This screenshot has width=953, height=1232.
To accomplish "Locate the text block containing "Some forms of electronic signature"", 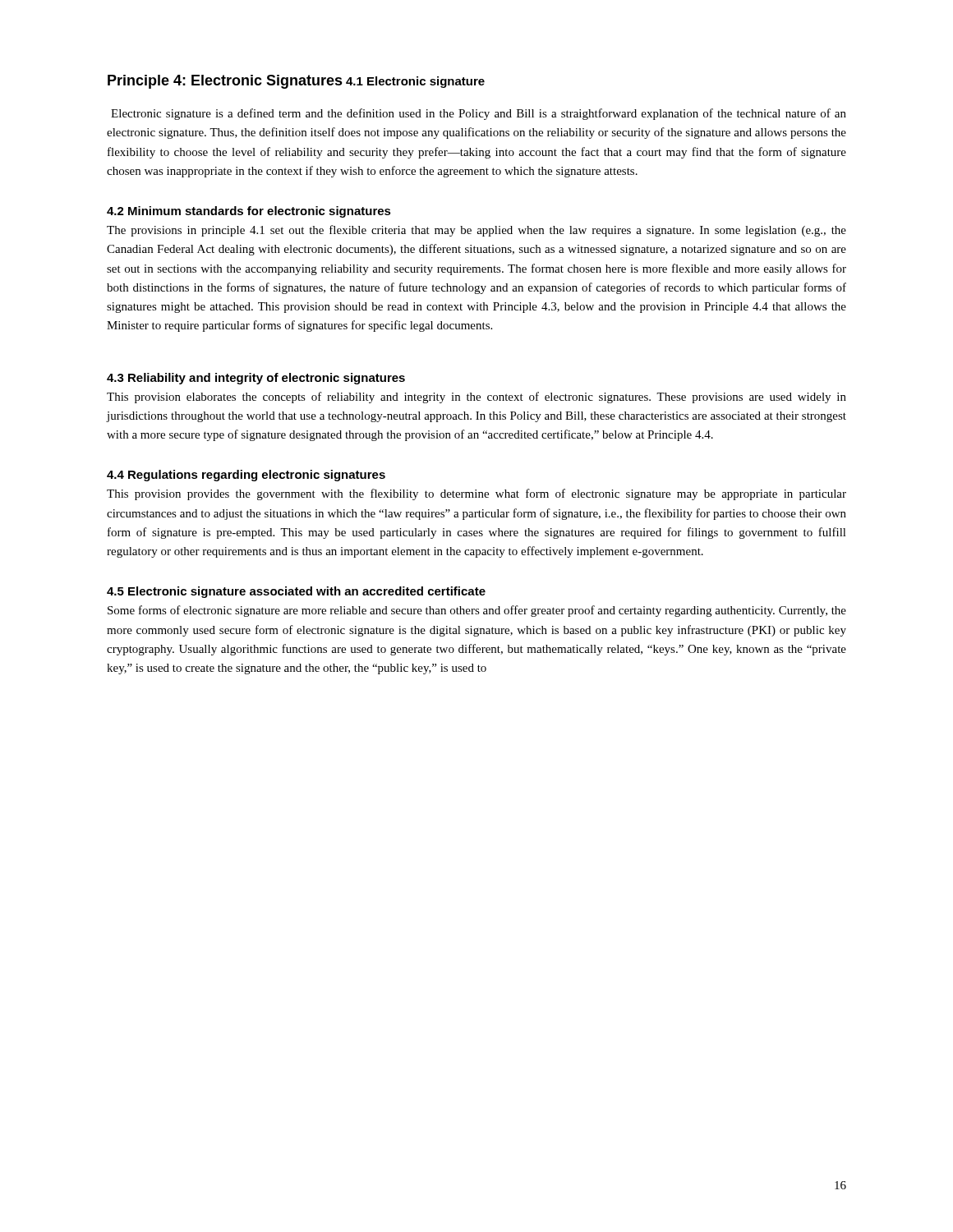I will [476, 640].
